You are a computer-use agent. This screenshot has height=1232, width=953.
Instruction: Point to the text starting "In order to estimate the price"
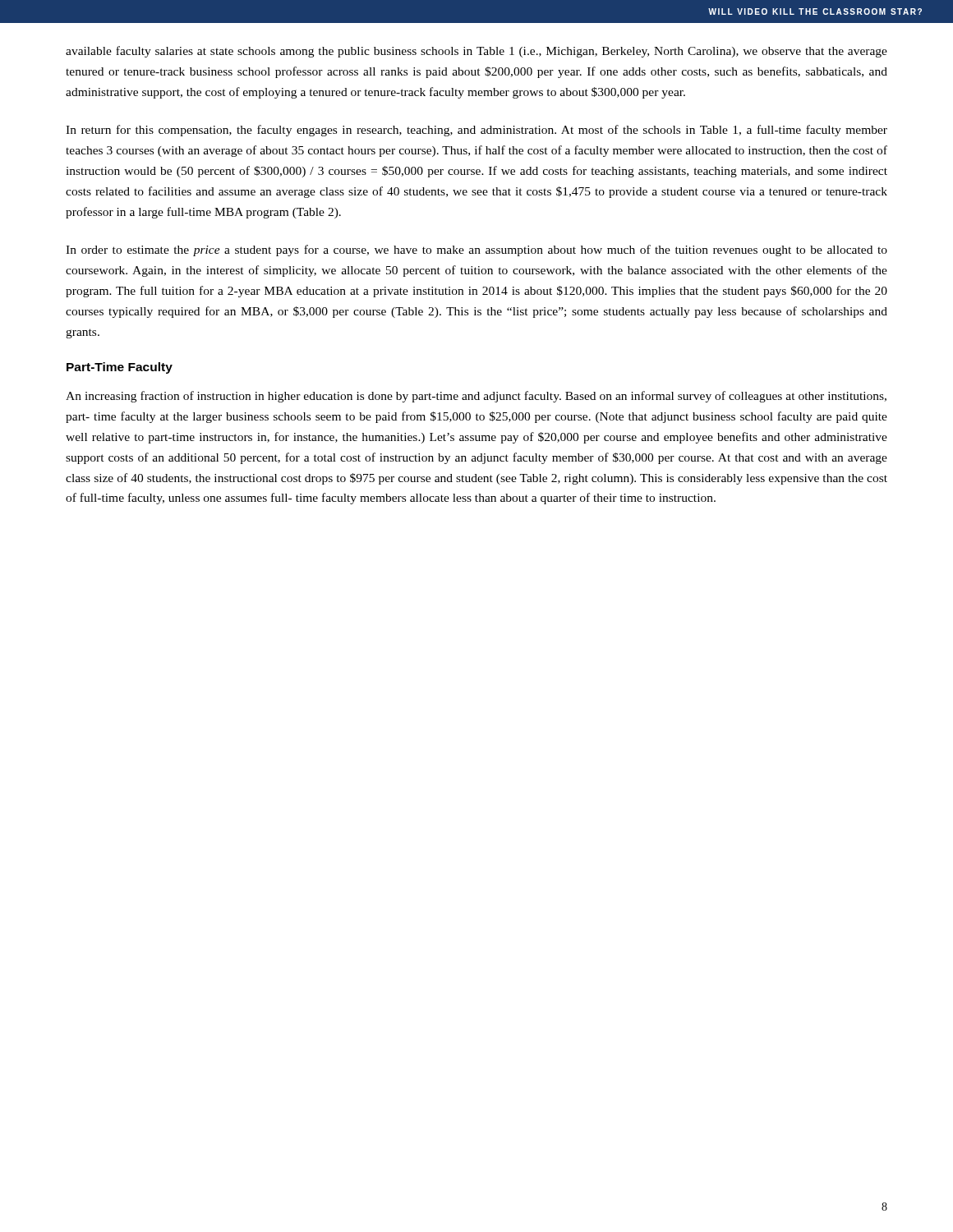point(476,290)
